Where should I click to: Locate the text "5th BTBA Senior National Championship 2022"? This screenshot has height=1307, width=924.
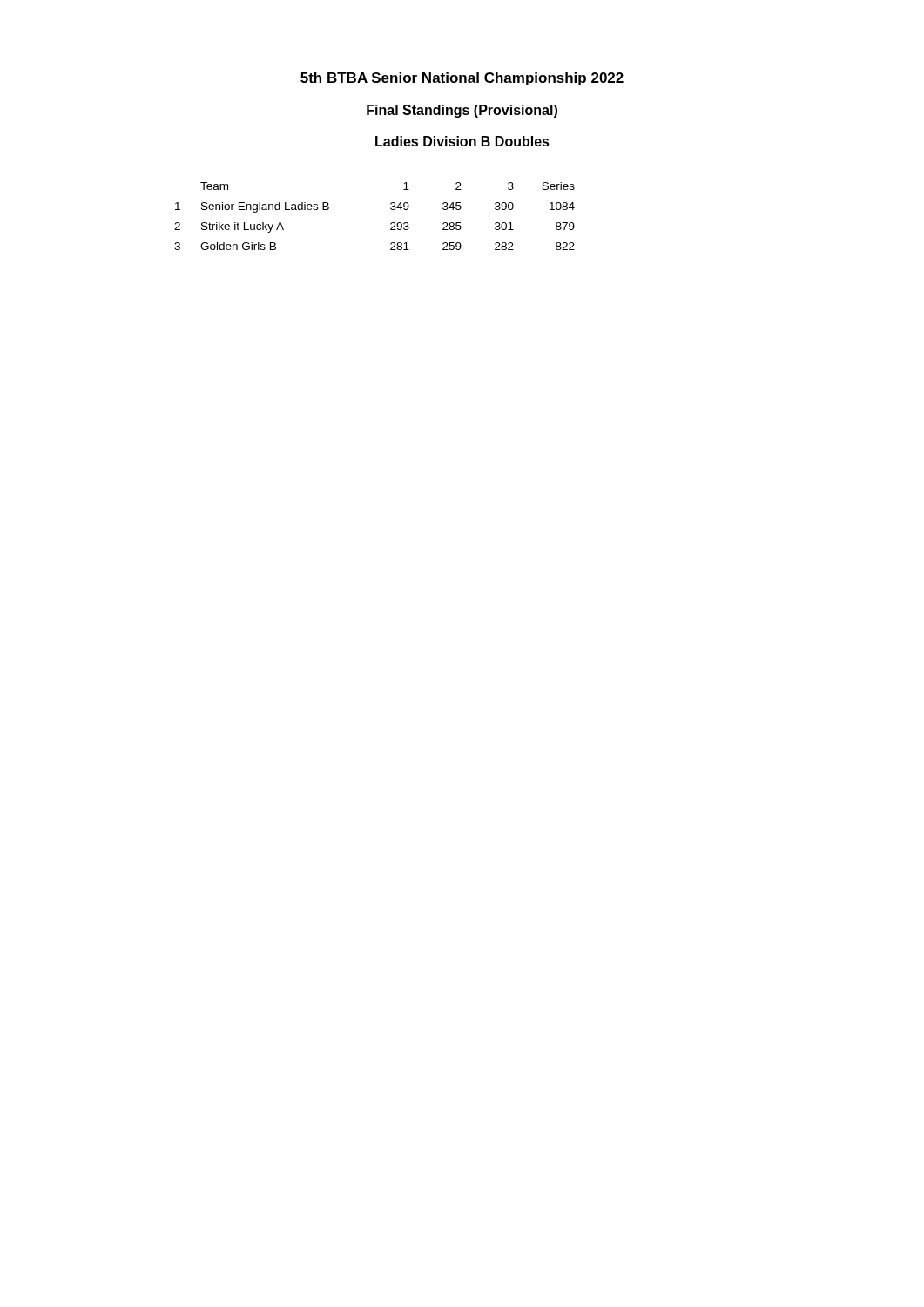(x=462, y=78)
